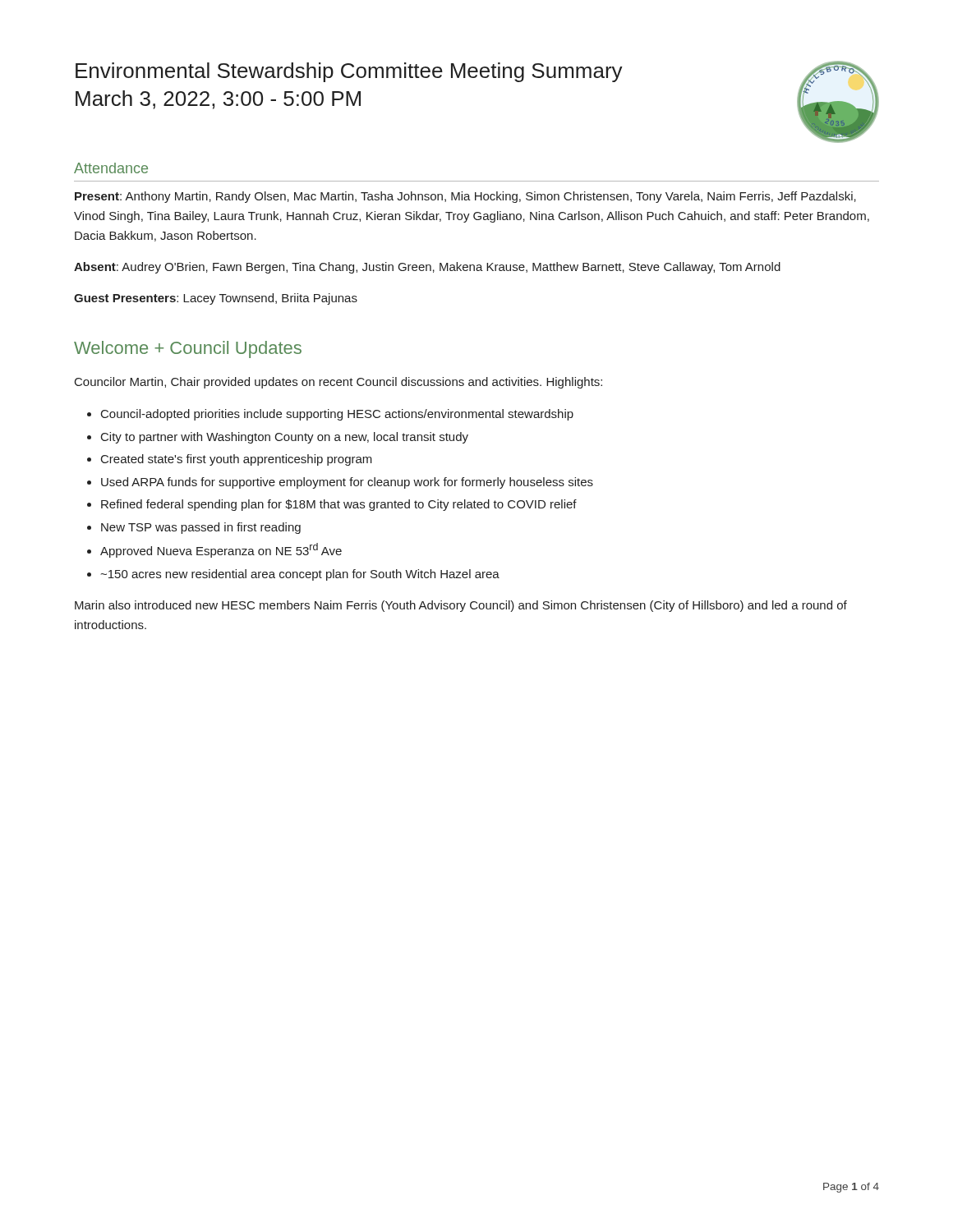
Task: Select the block starting "Welcome + Council Updates"
Action: pyautogui.click(x=188, y=349)
